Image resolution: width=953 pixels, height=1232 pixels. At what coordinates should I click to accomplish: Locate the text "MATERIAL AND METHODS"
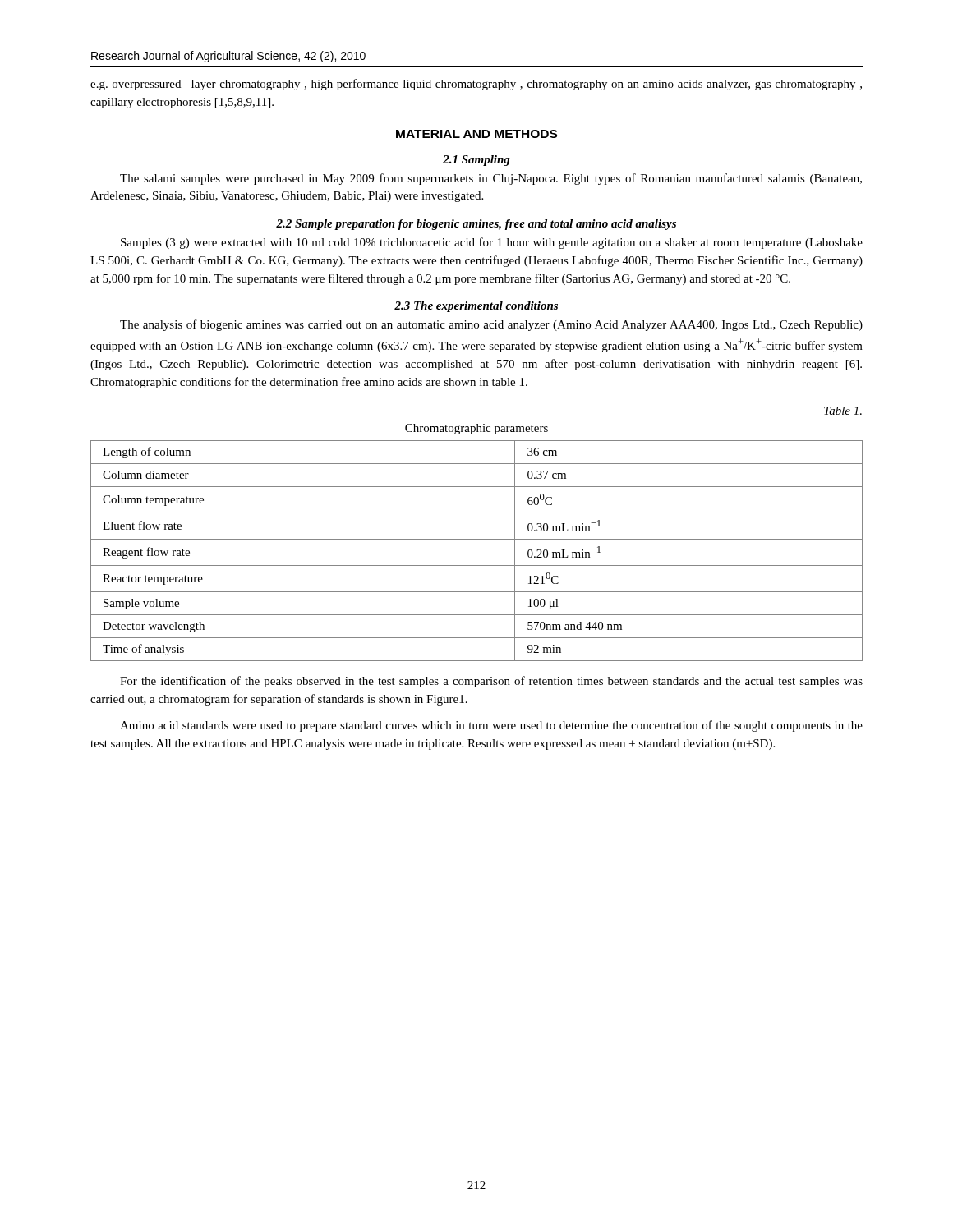476,133
